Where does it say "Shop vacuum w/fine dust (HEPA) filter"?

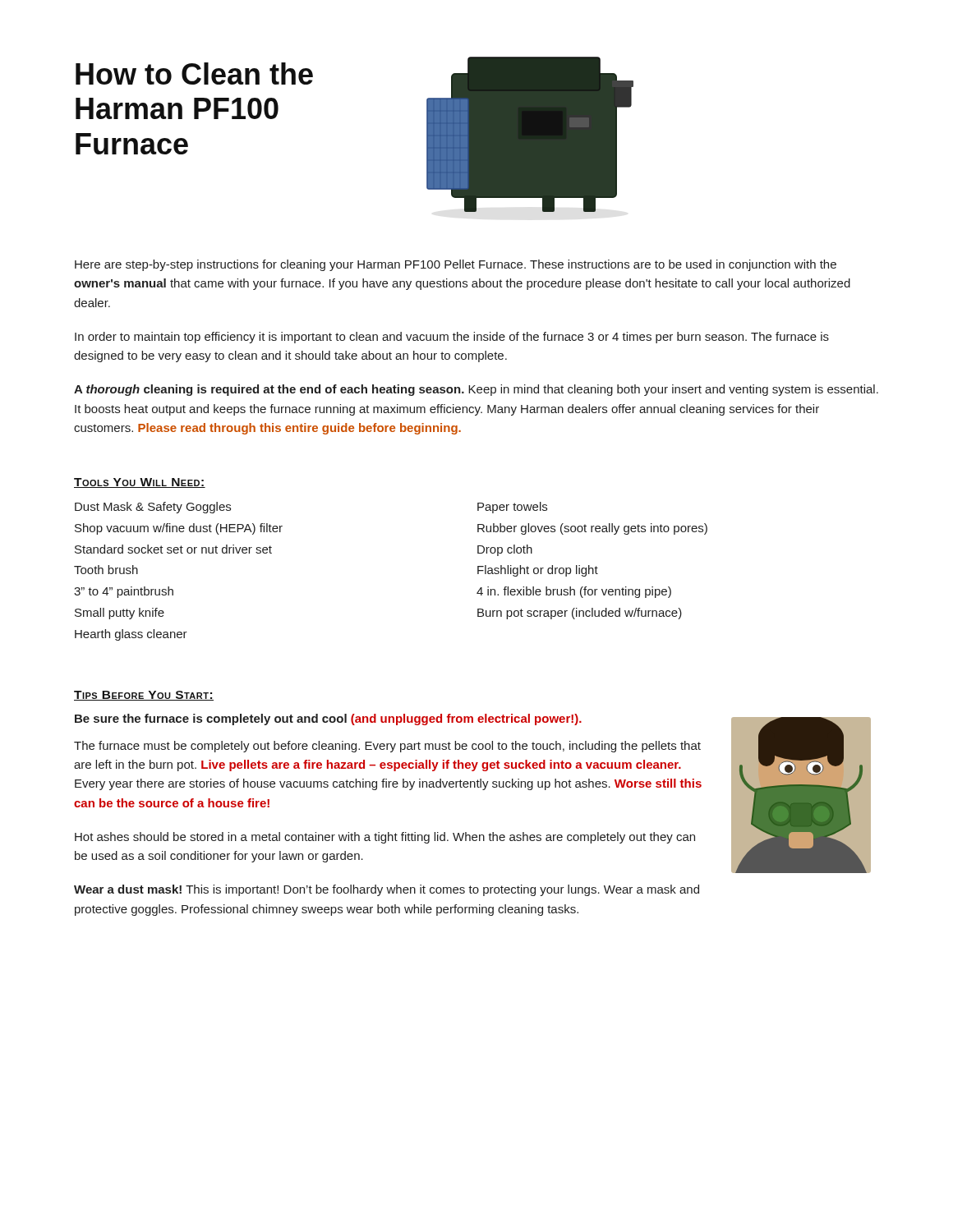coord(178,528)
